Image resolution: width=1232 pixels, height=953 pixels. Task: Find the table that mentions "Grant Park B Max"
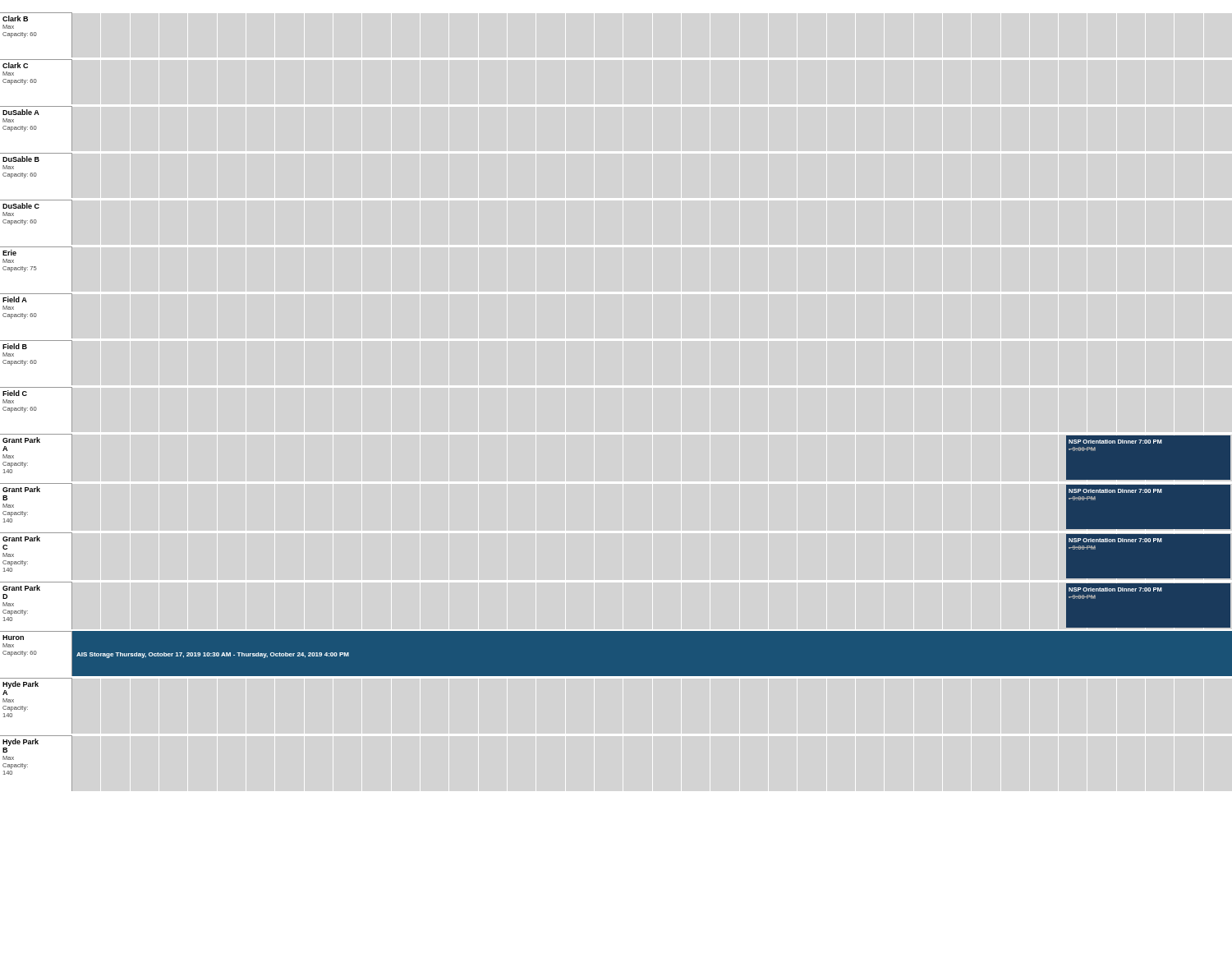pos(616,507)
